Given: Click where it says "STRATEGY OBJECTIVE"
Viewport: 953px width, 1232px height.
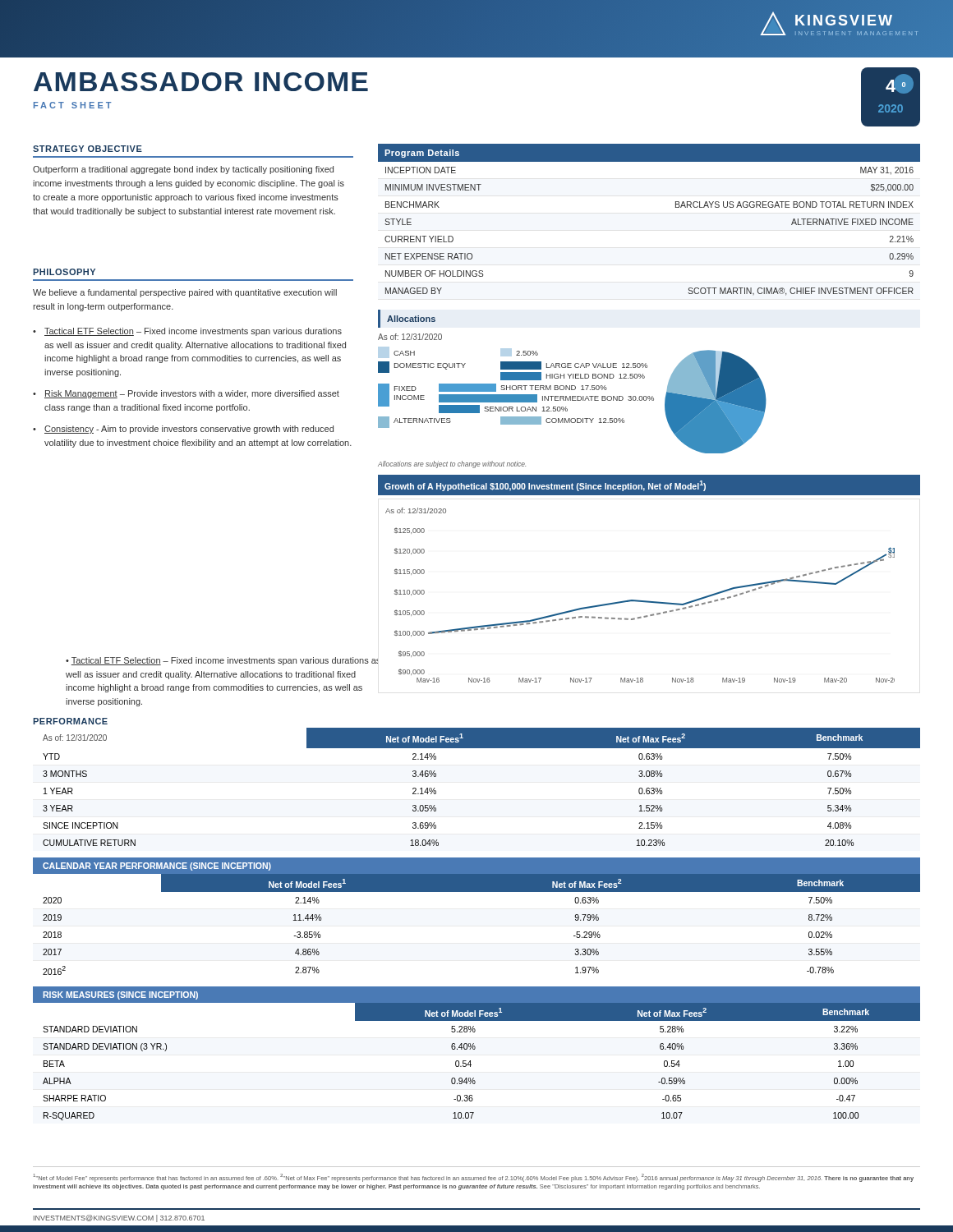Looking at the screenshot, I should [x=88, y=149].
